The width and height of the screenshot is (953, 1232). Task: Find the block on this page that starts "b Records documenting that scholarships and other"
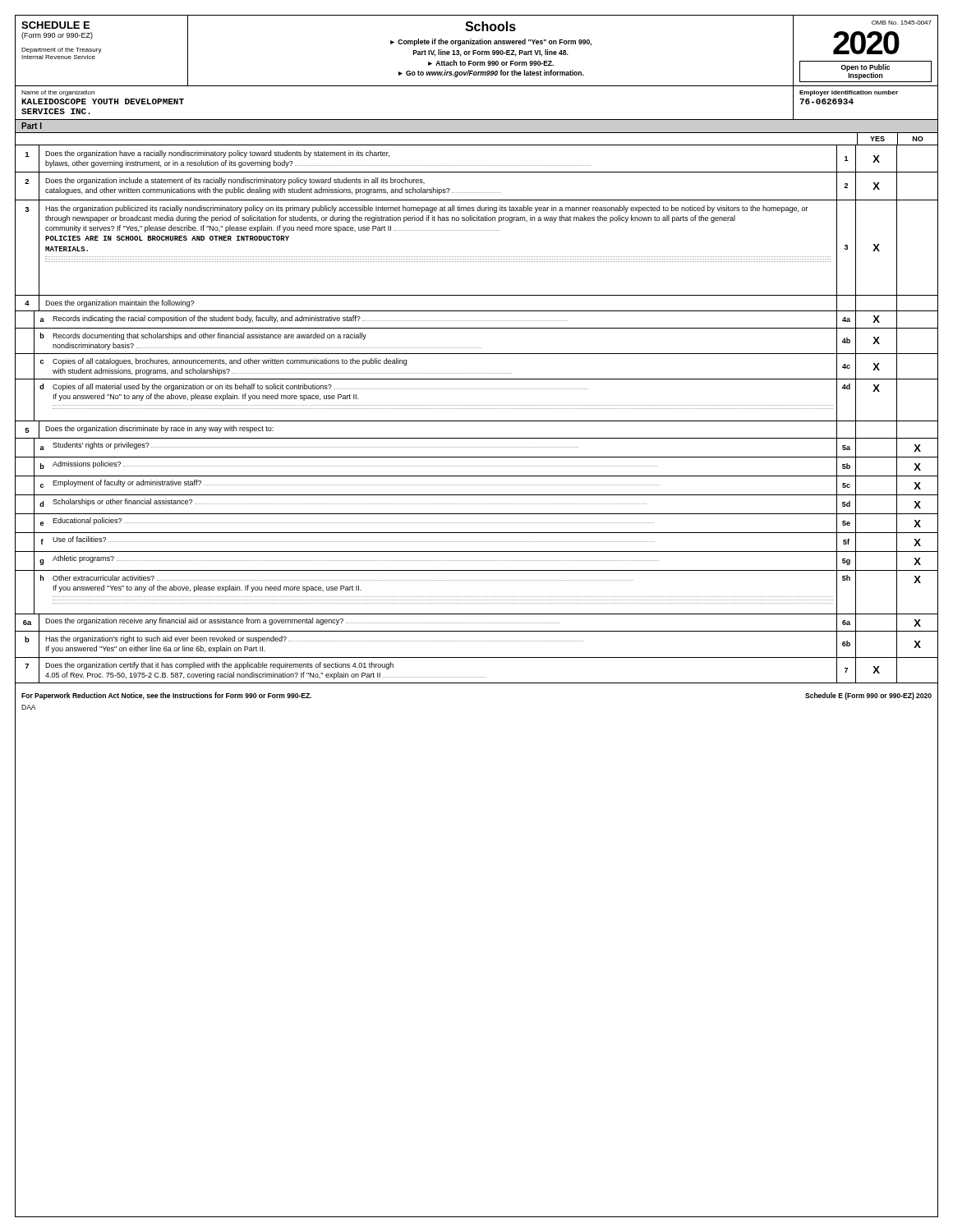(x=476, y=341)
